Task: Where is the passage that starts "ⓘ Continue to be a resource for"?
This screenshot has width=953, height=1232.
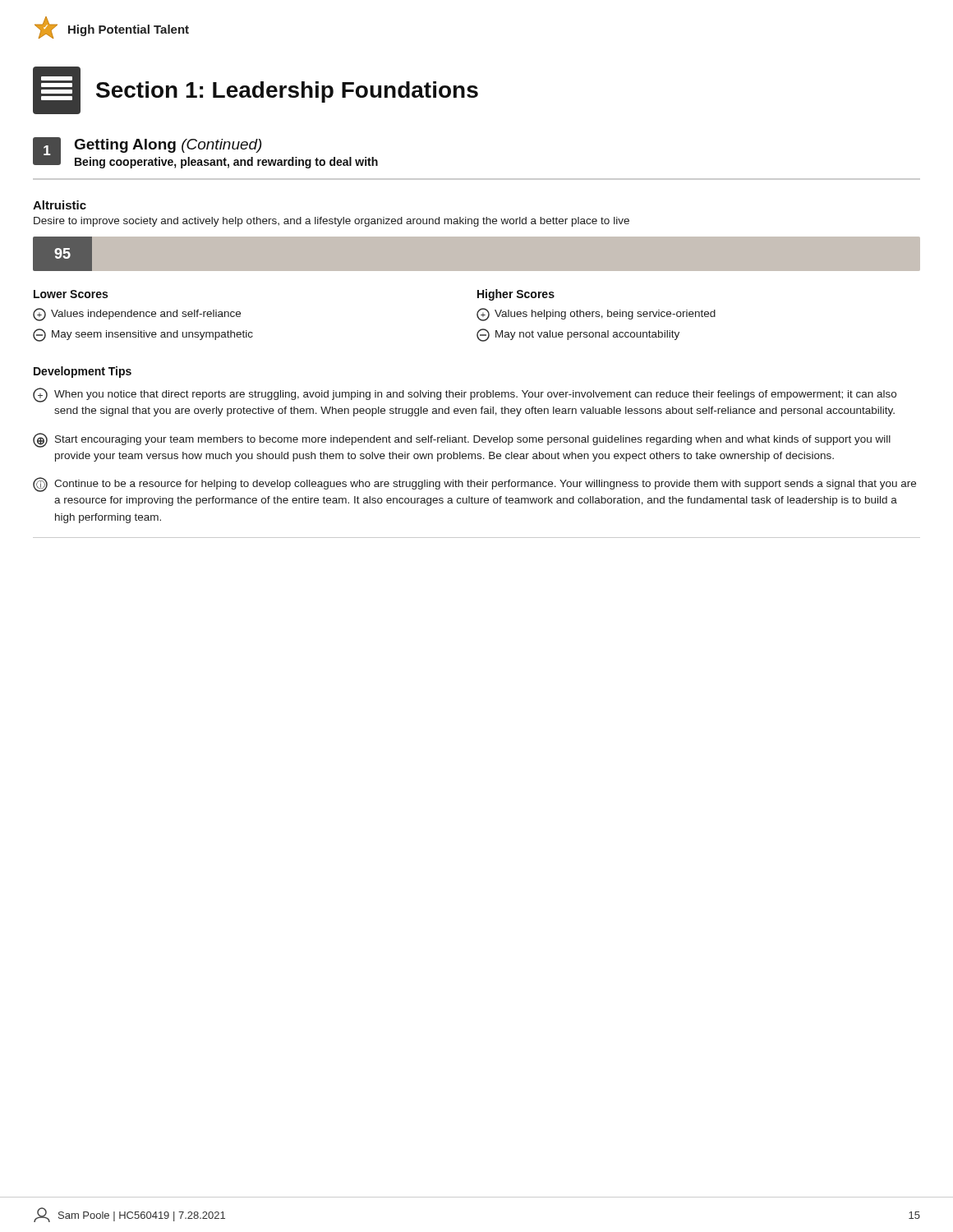Action: click(x=476, y=500)
